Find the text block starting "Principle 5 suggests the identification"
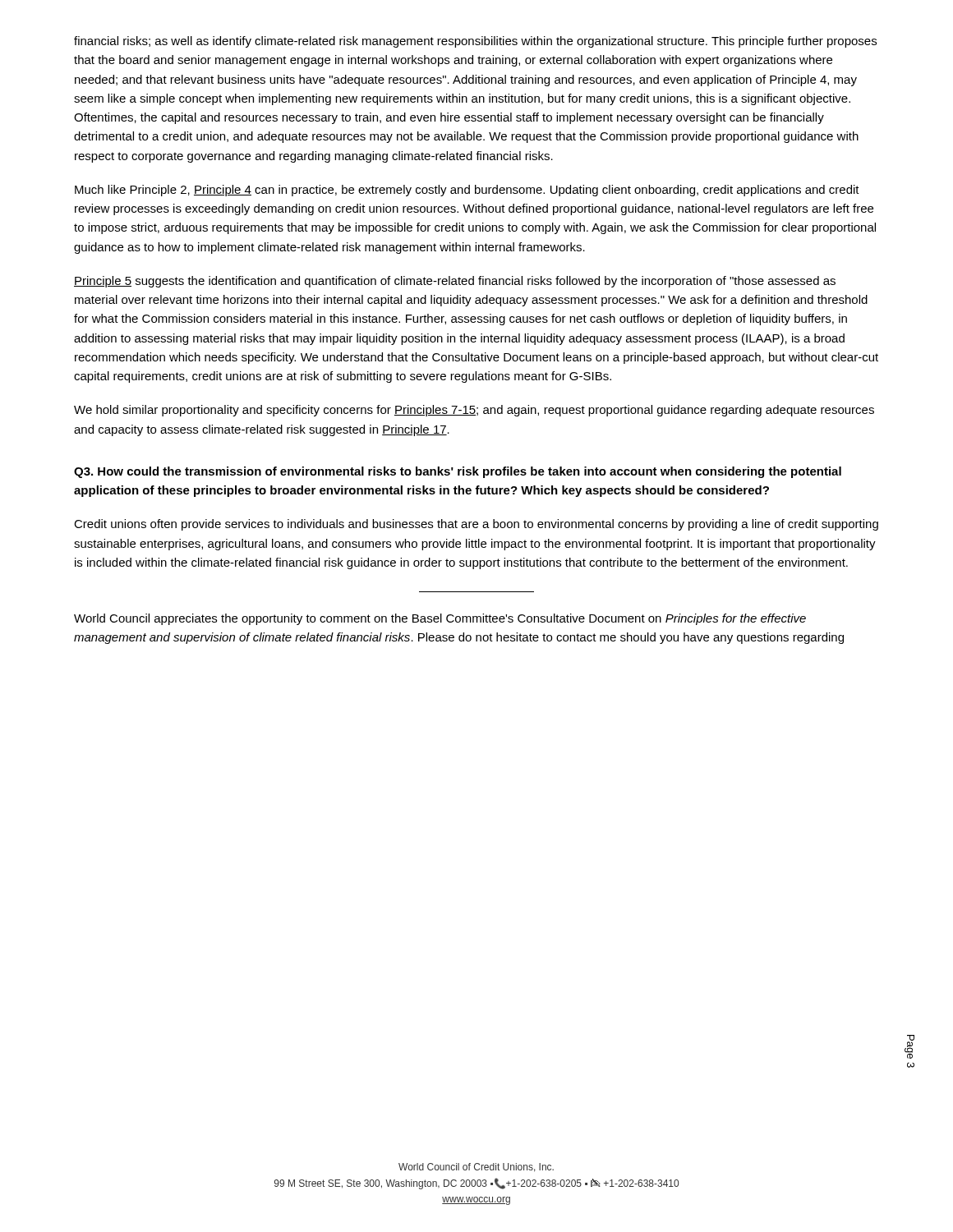Viewport: 953px width, 1232px height. pos(476,328)
